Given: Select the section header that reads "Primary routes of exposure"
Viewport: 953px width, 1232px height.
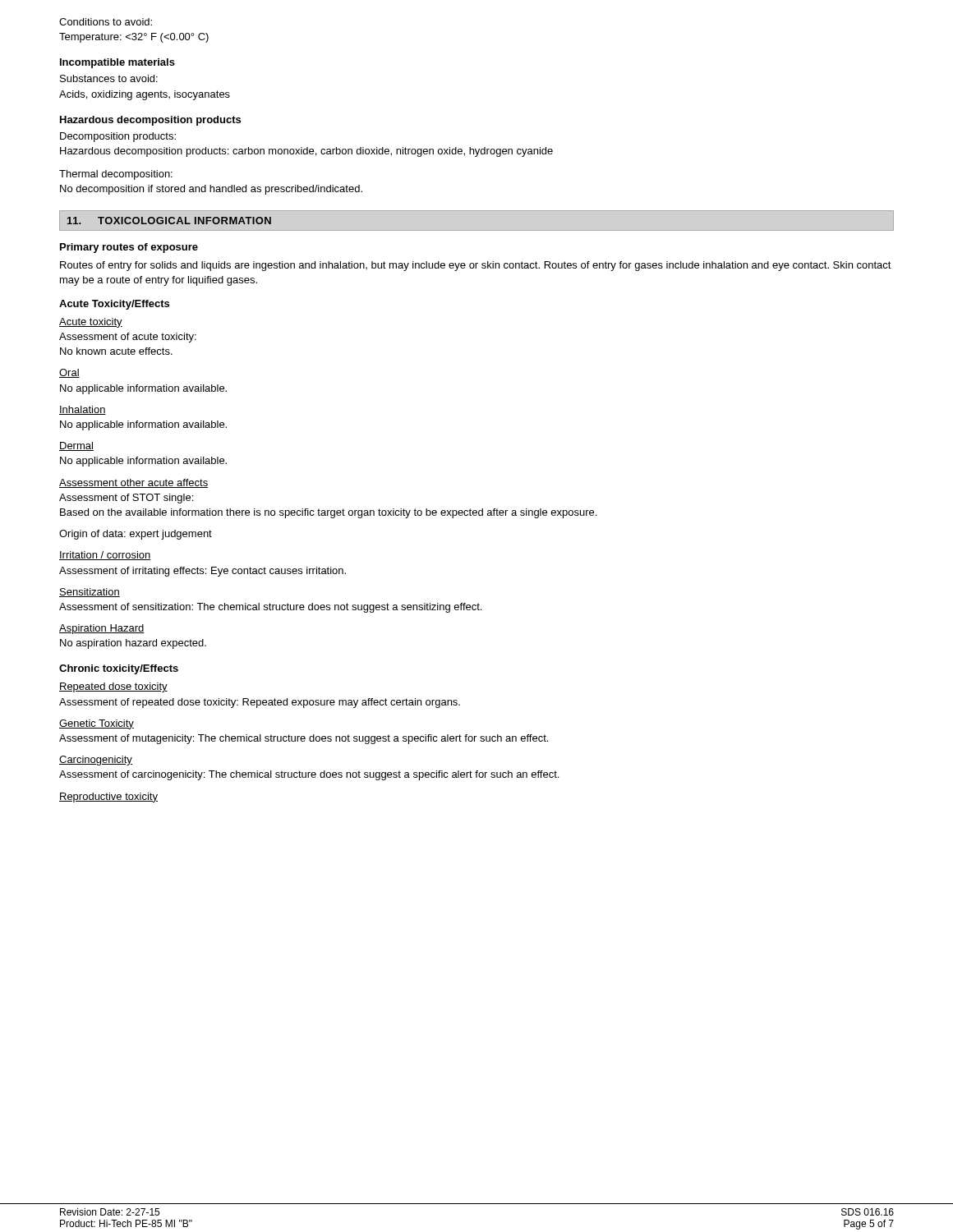Looking at the screenshot, I should coord(129,246).
